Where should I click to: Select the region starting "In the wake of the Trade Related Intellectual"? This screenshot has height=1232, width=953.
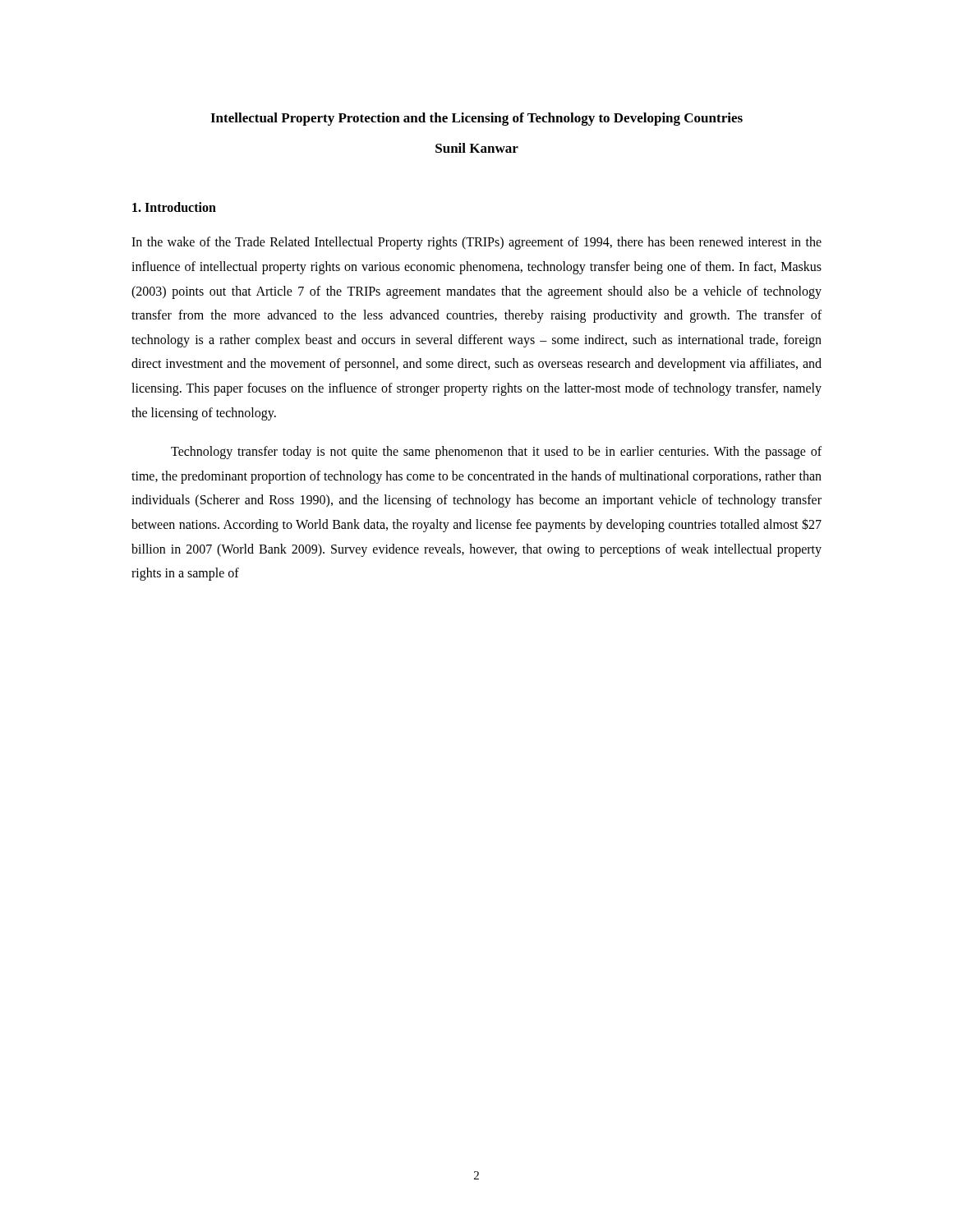coord(476,327)
